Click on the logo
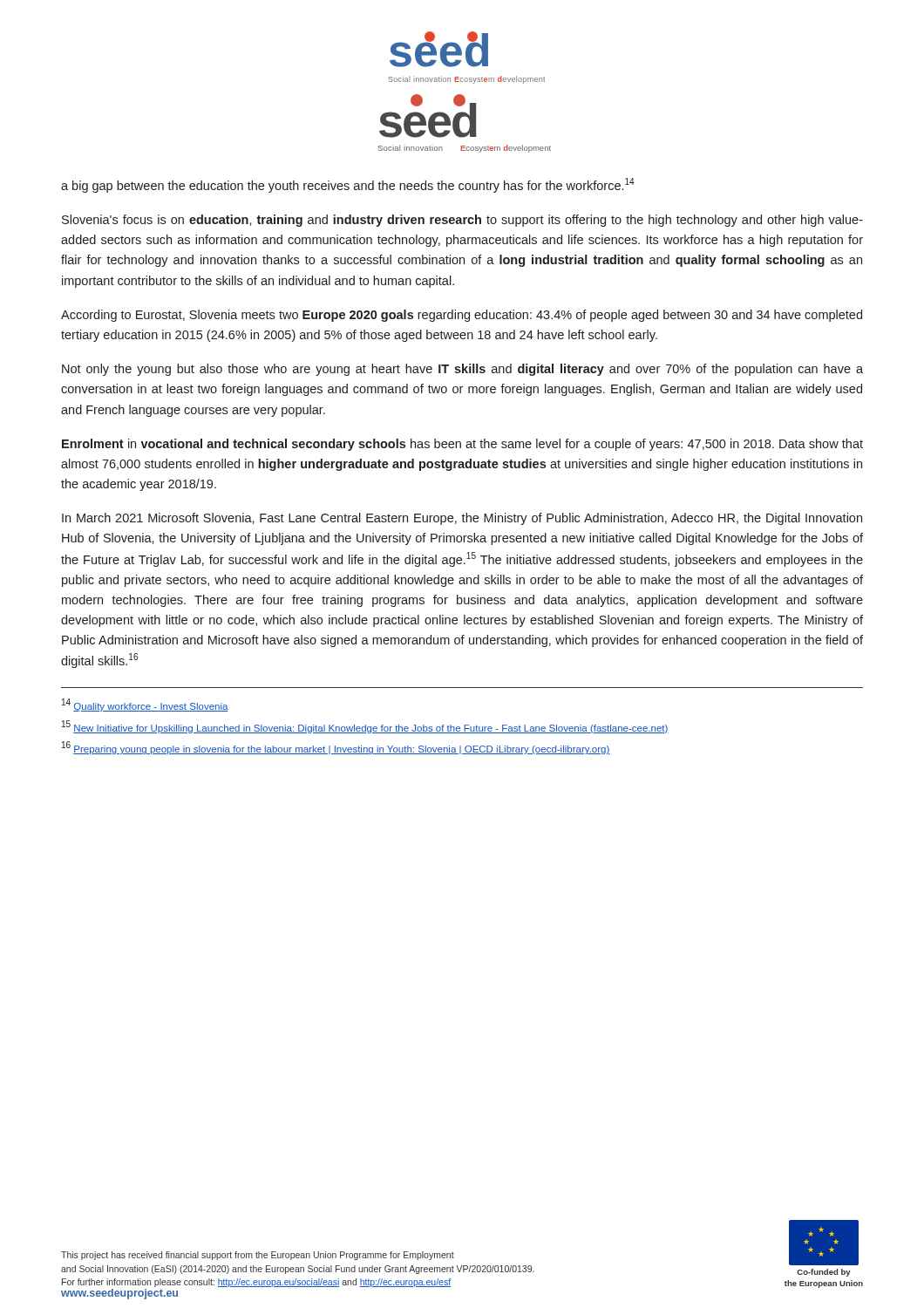This screenshot has height=1308, width=924. [x=462, y=88]
